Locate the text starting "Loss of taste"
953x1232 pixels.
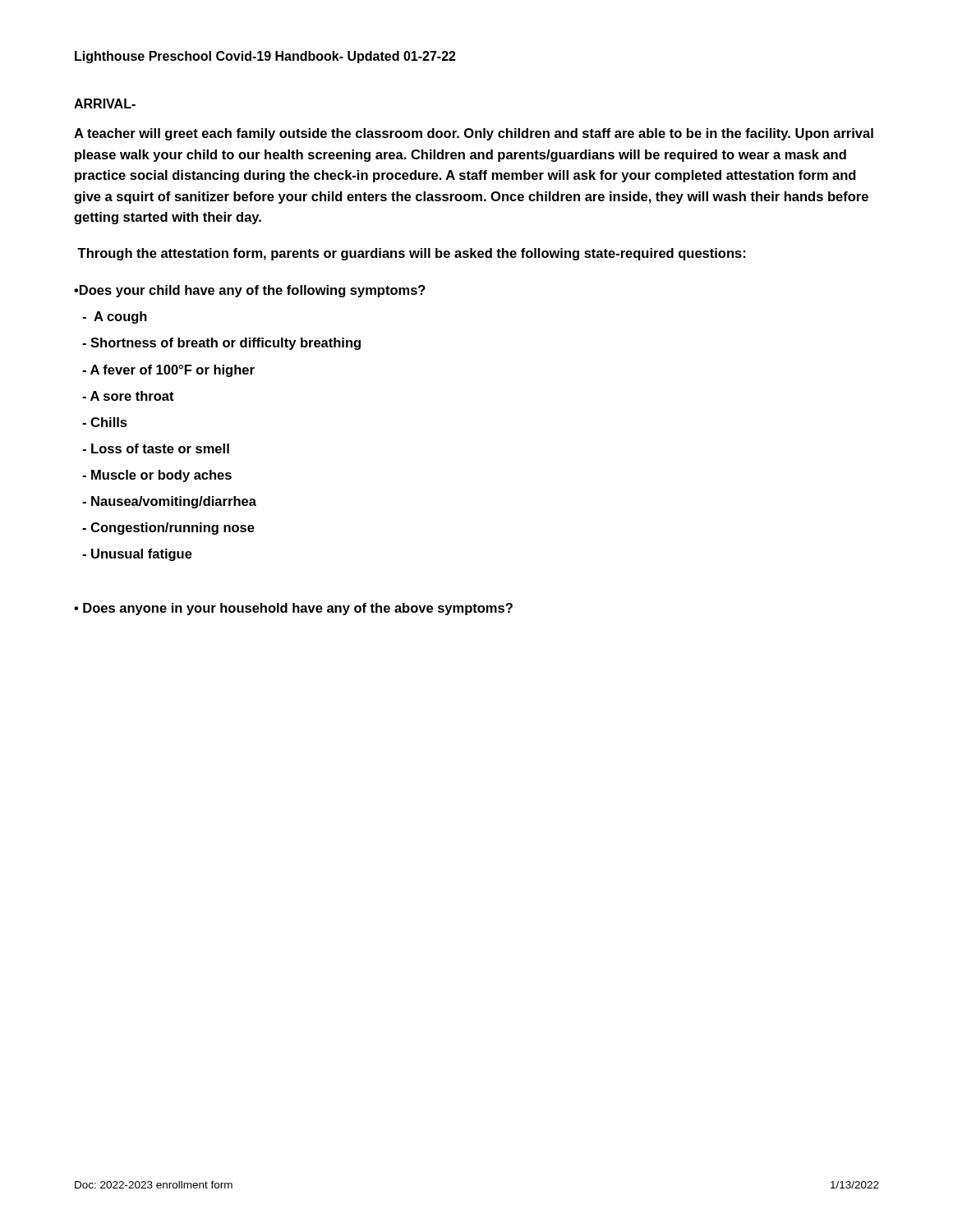pyautogui.click(x=156, y=448)
